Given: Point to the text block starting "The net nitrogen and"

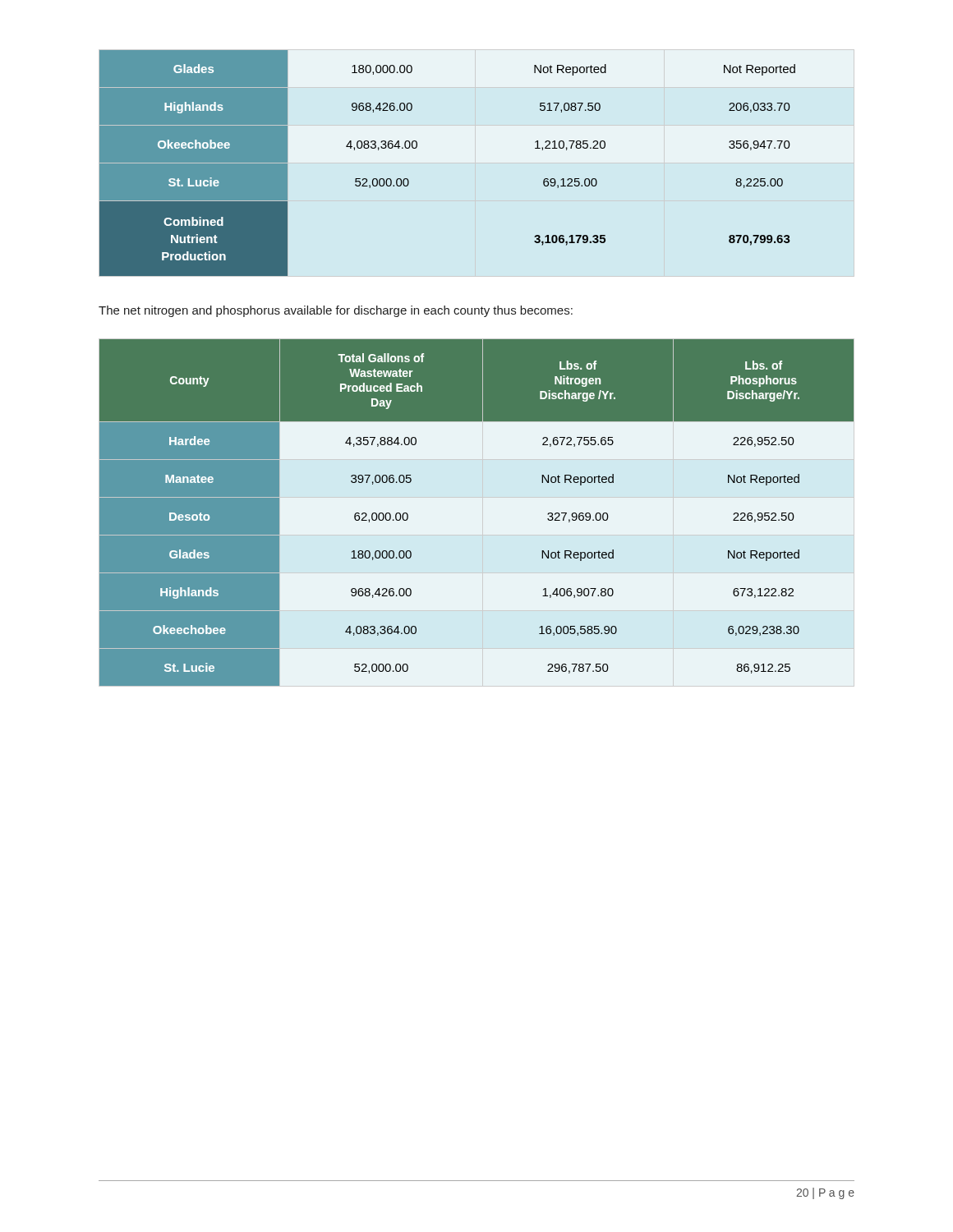Looking at the screenshot, I should tap(336, 310).
